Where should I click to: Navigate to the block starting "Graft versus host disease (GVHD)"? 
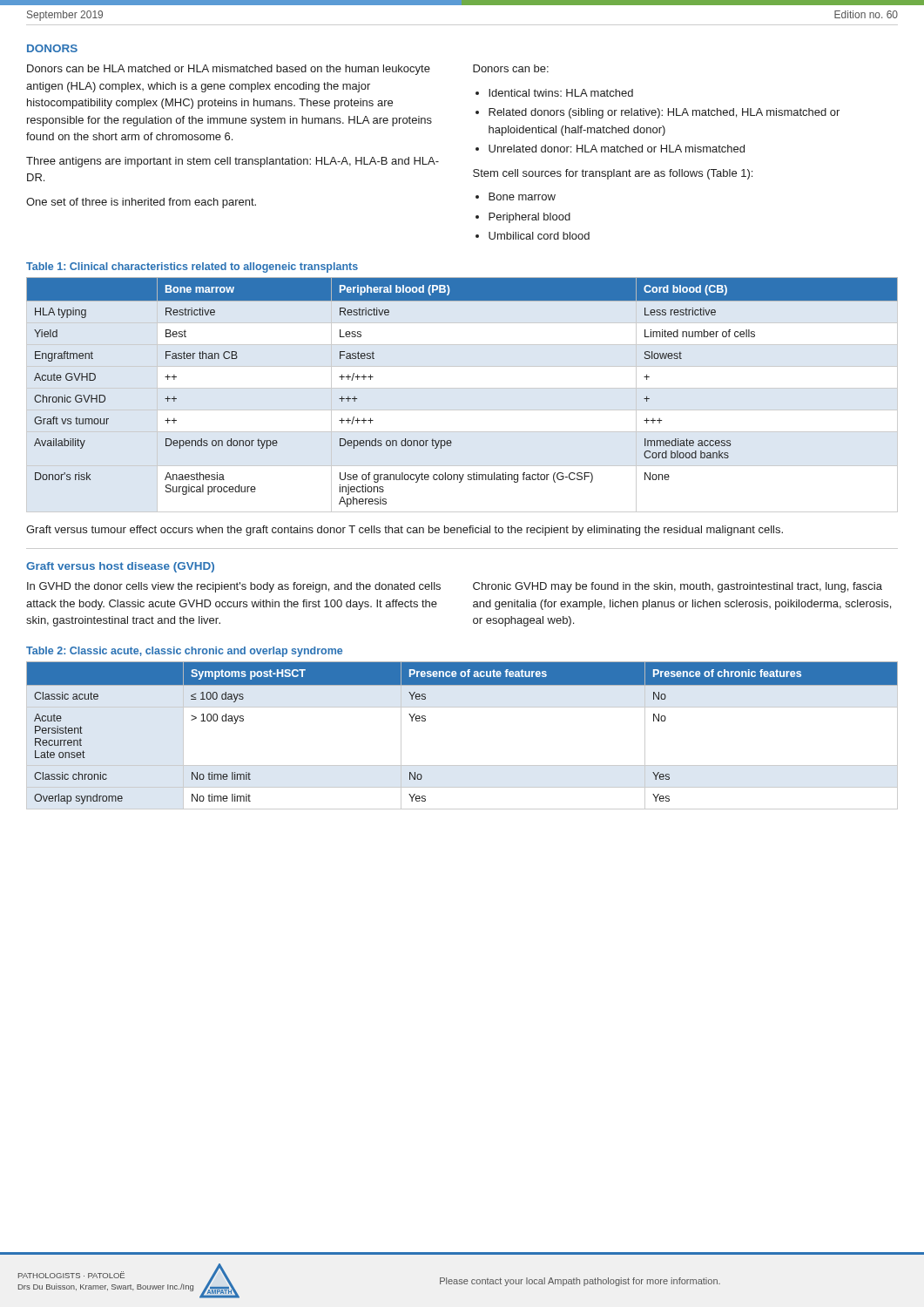(x=121, y=566)
